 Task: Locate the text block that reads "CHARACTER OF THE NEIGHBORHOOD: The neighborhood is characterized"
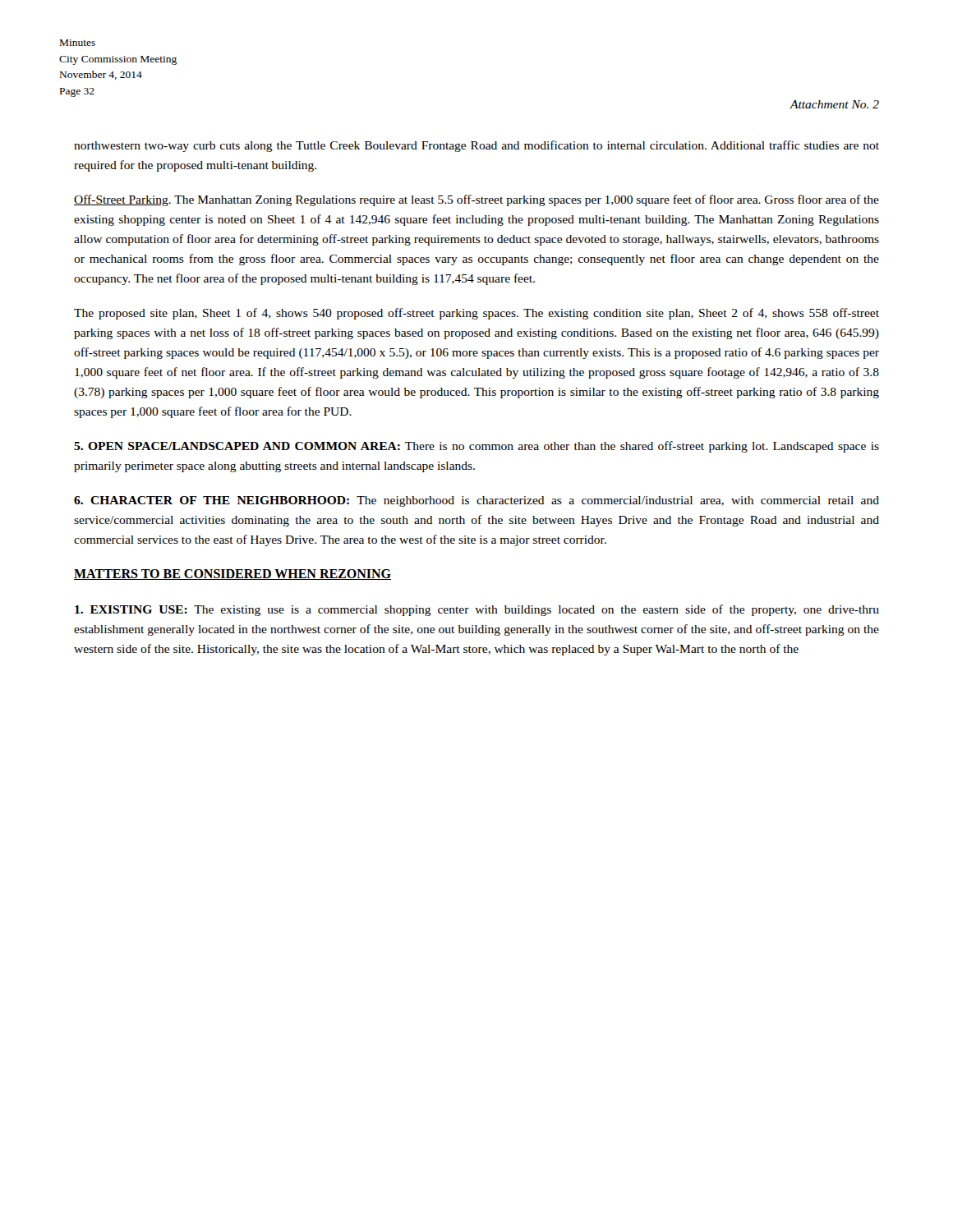[x=476, y=520]
